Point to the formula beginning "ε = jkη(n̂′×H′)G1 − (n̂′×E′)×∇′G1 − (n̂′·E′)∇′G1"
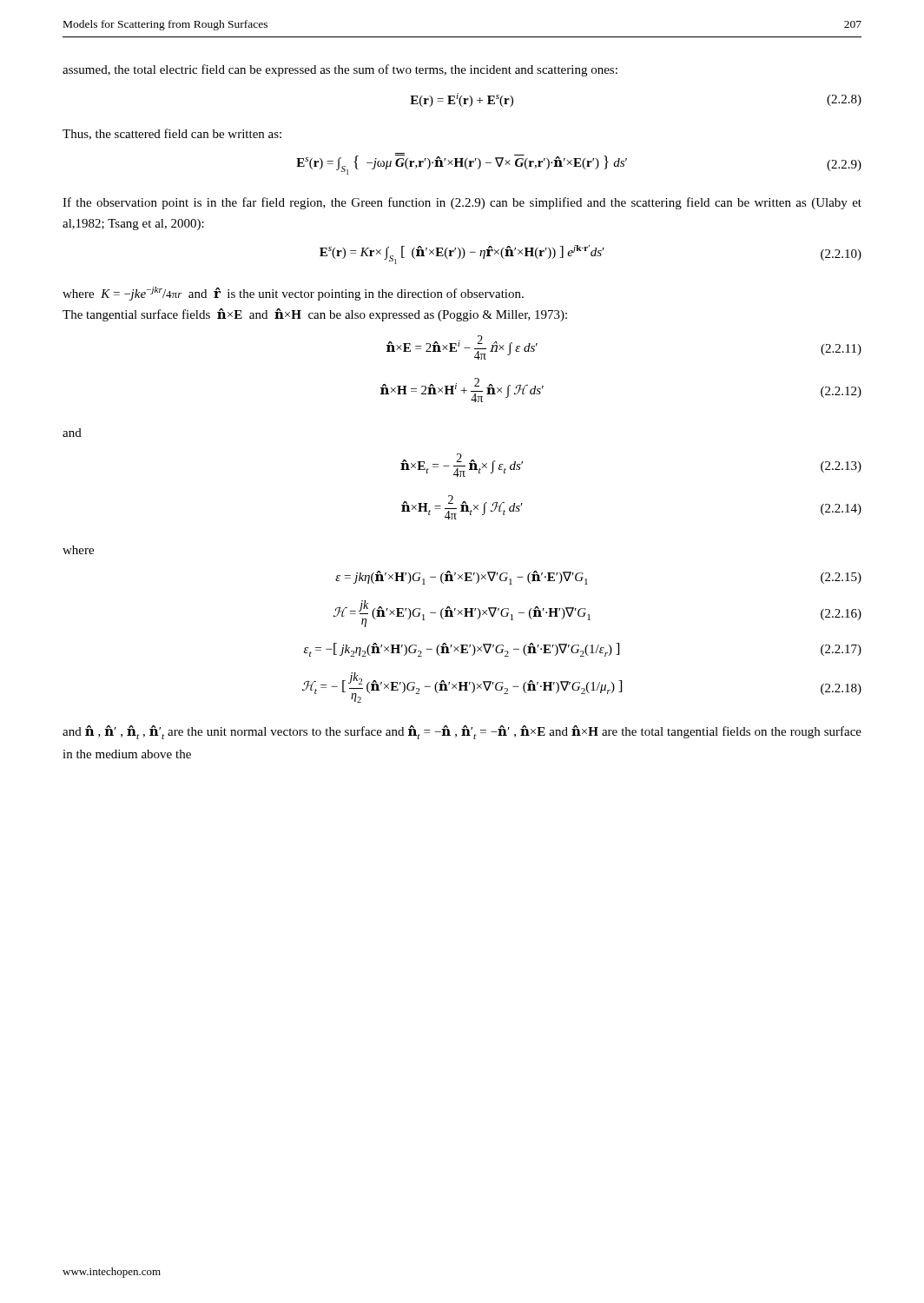Screen dimensions: 1303x924 click(598, 577)
